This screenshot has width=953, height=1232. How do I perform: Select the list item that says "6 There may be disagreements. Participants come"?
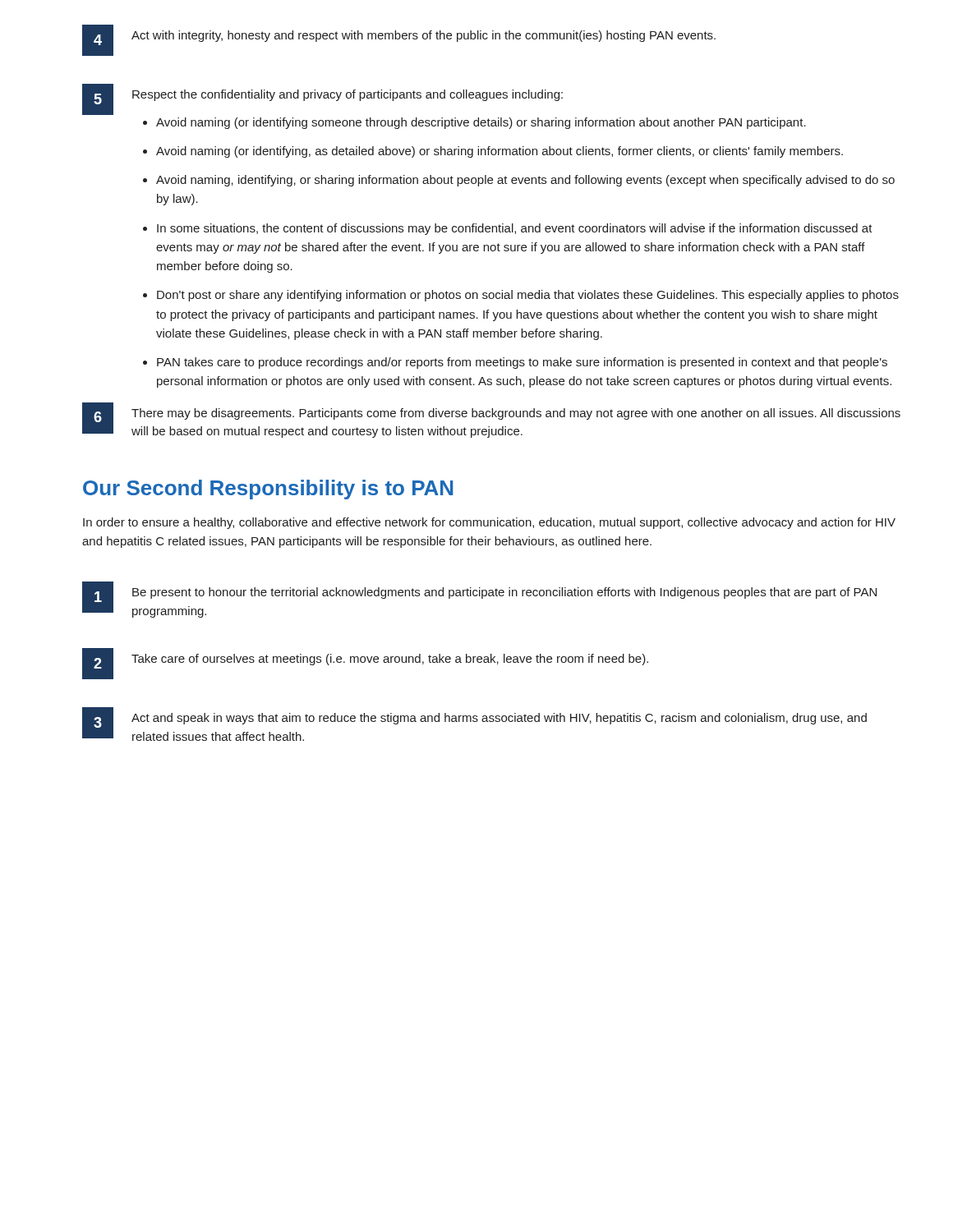493,421
